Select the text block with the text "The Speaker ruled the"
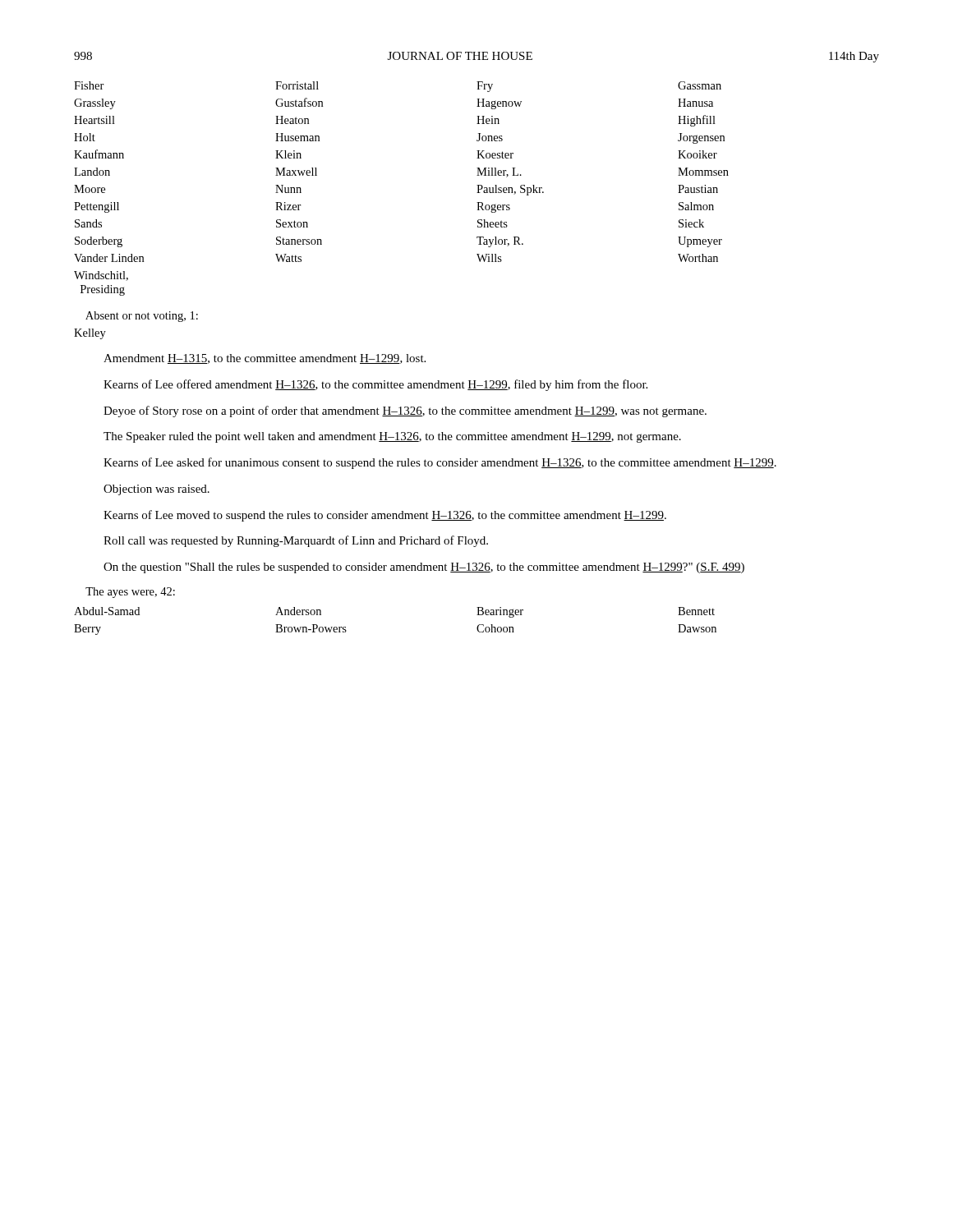The height and width of the screenshot is (1232, 953). pyautogui.click(x=393, y=436)
